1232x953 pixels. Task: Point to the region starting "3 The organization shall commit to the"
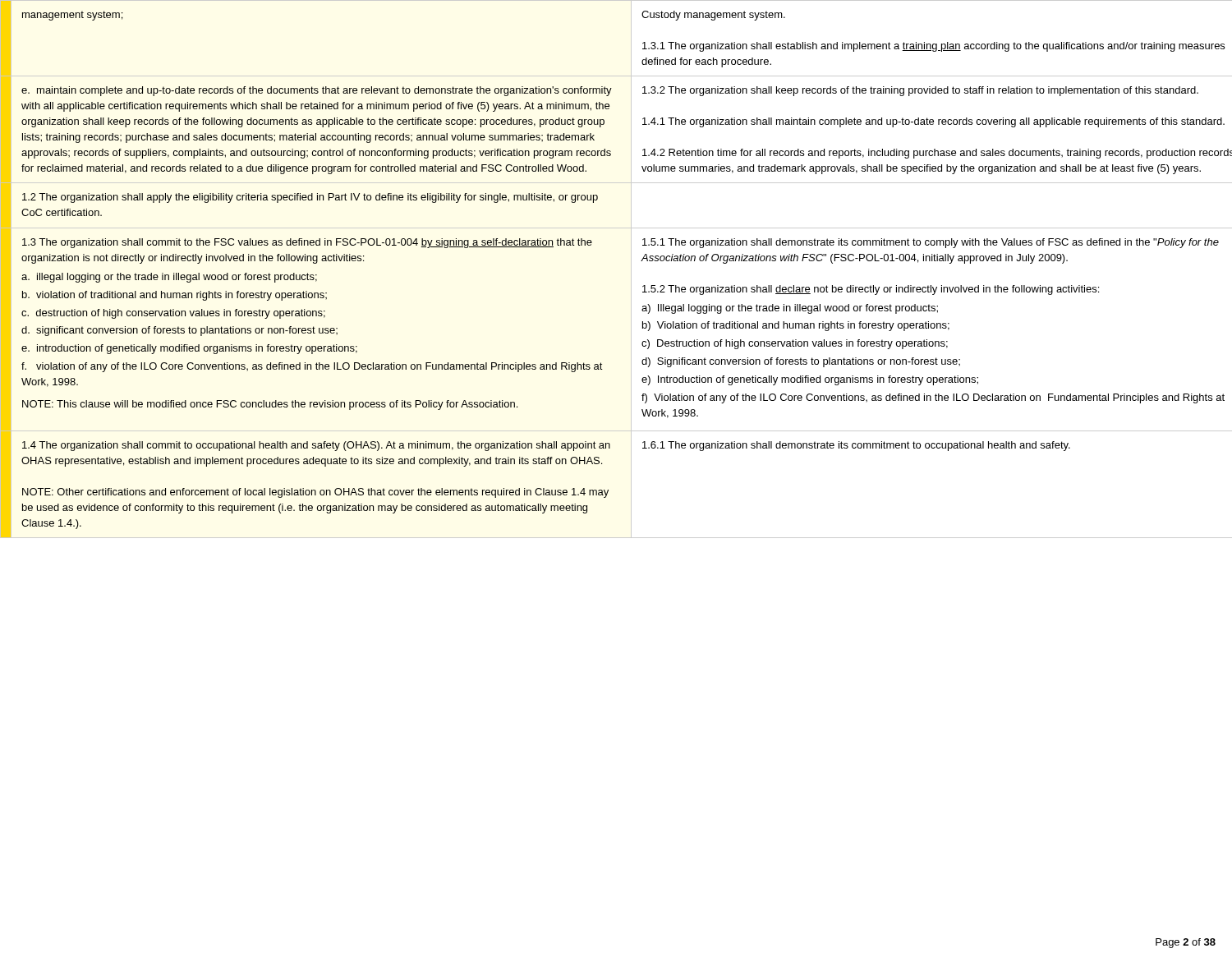point(321,324)
